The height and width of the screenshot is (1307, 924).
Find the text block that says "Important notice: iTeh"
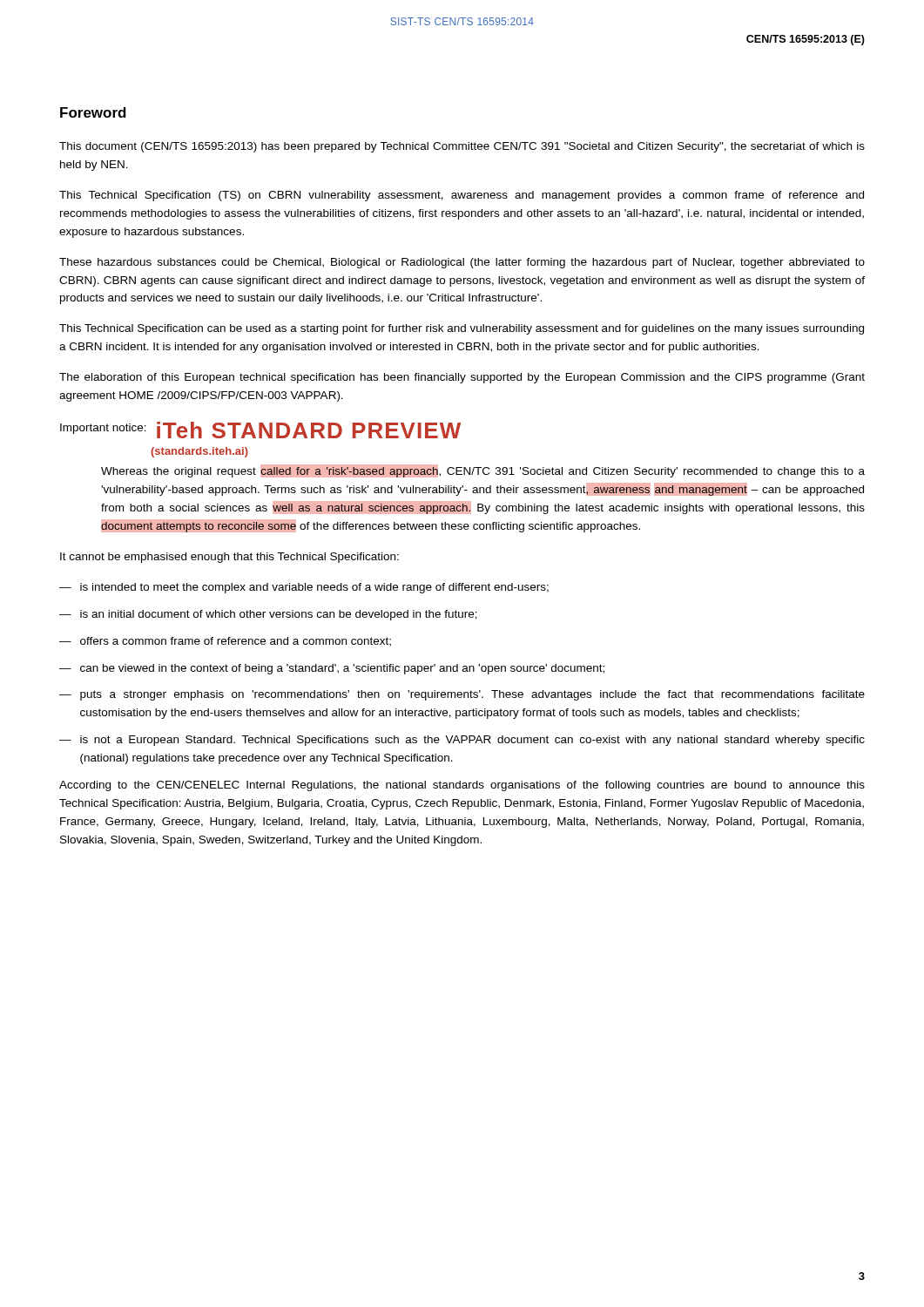(x=462, y=438)
